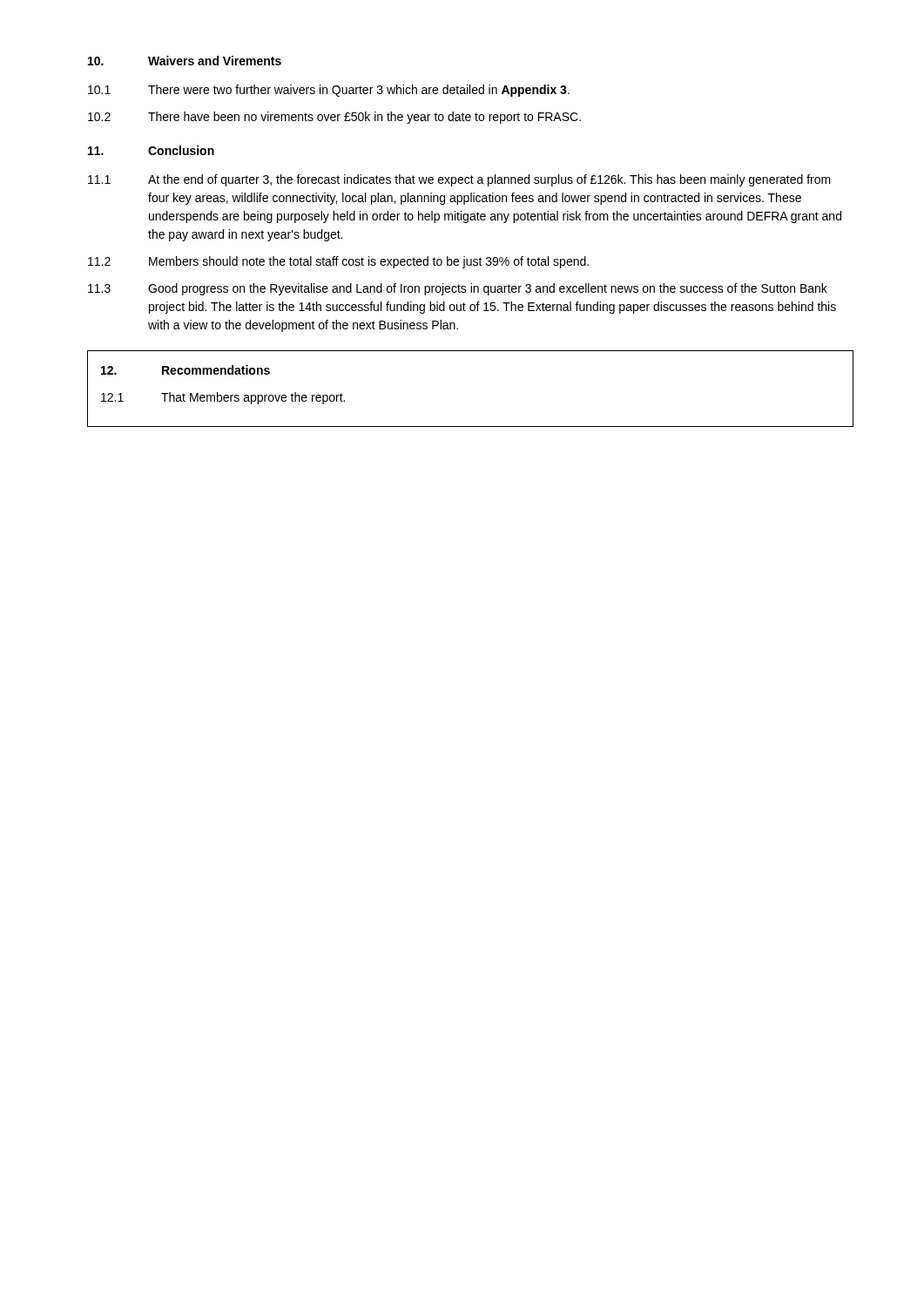The height and width of the screenshot is (1307, 924).
Task: Point to the block beginning "2 There have been no virements over £50k"
Action: click(470, 117)
